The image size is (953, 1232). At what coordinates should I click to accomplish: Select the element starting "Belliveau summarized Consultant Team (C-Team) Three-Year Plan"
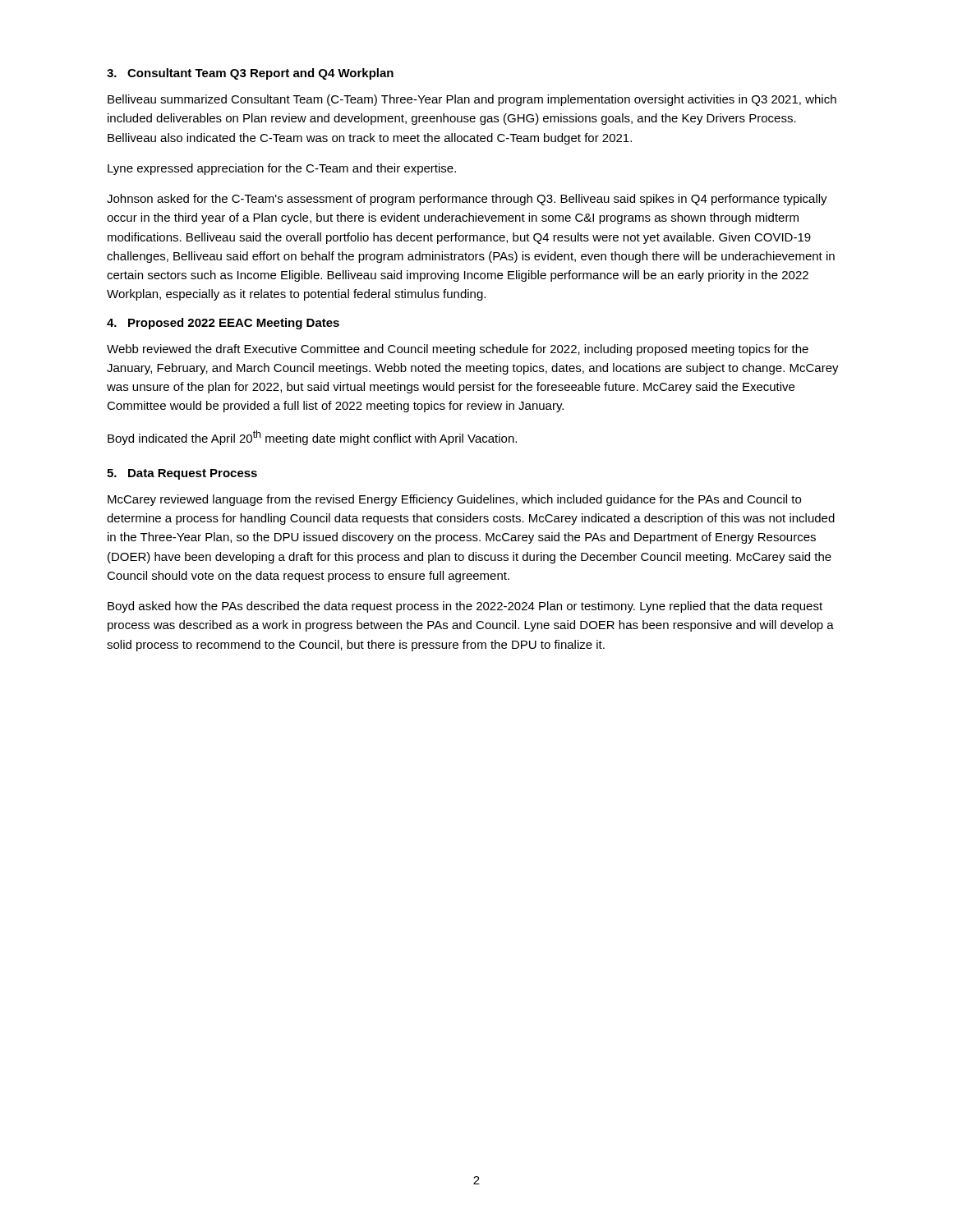pyautogui.click(x=472, y=118)
